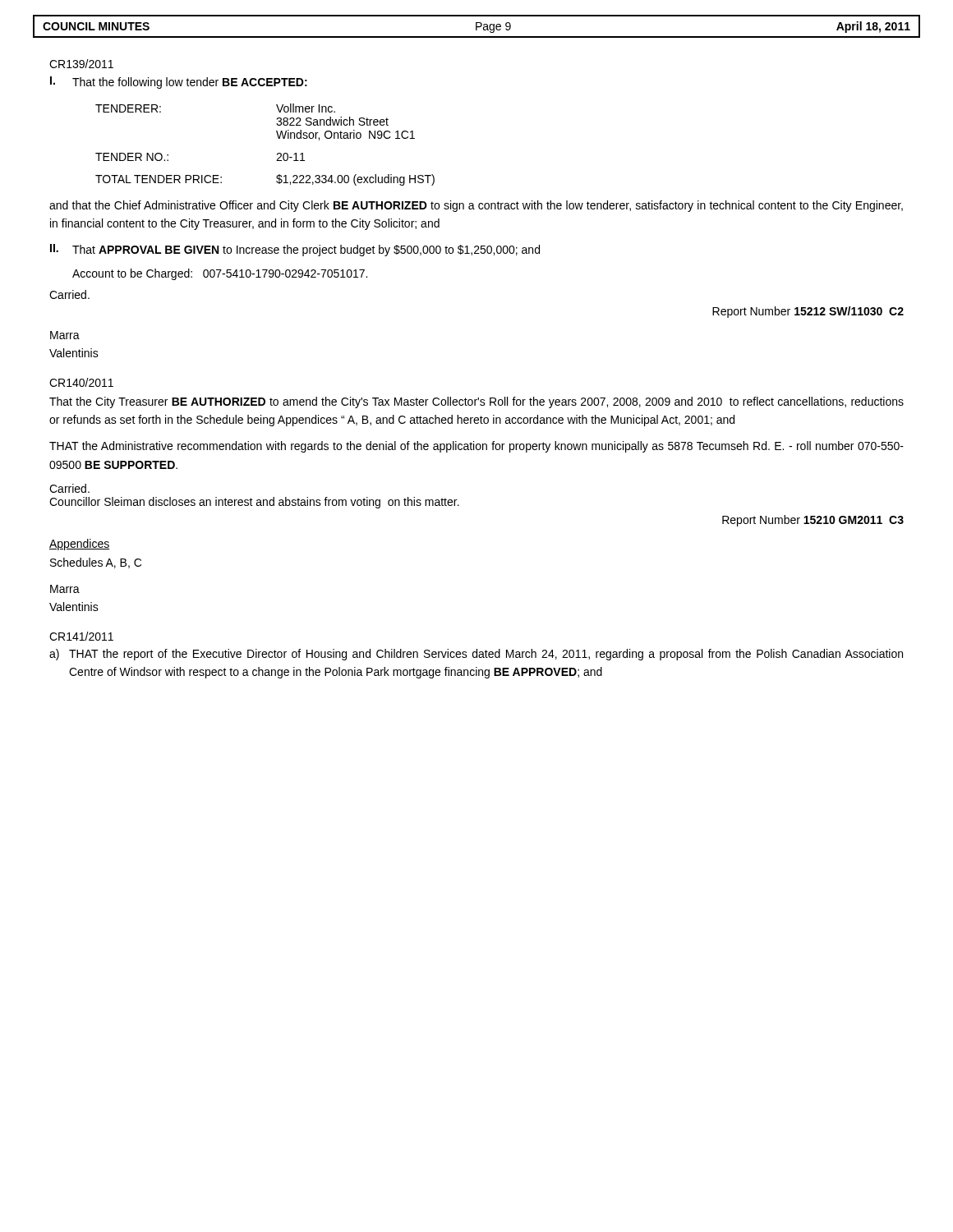The height and width of the screenshot is (1232, 953).
Task: Click on the table containing "Vollmer Inc. 3822 Sandwich"
Action: pos(488,144)
